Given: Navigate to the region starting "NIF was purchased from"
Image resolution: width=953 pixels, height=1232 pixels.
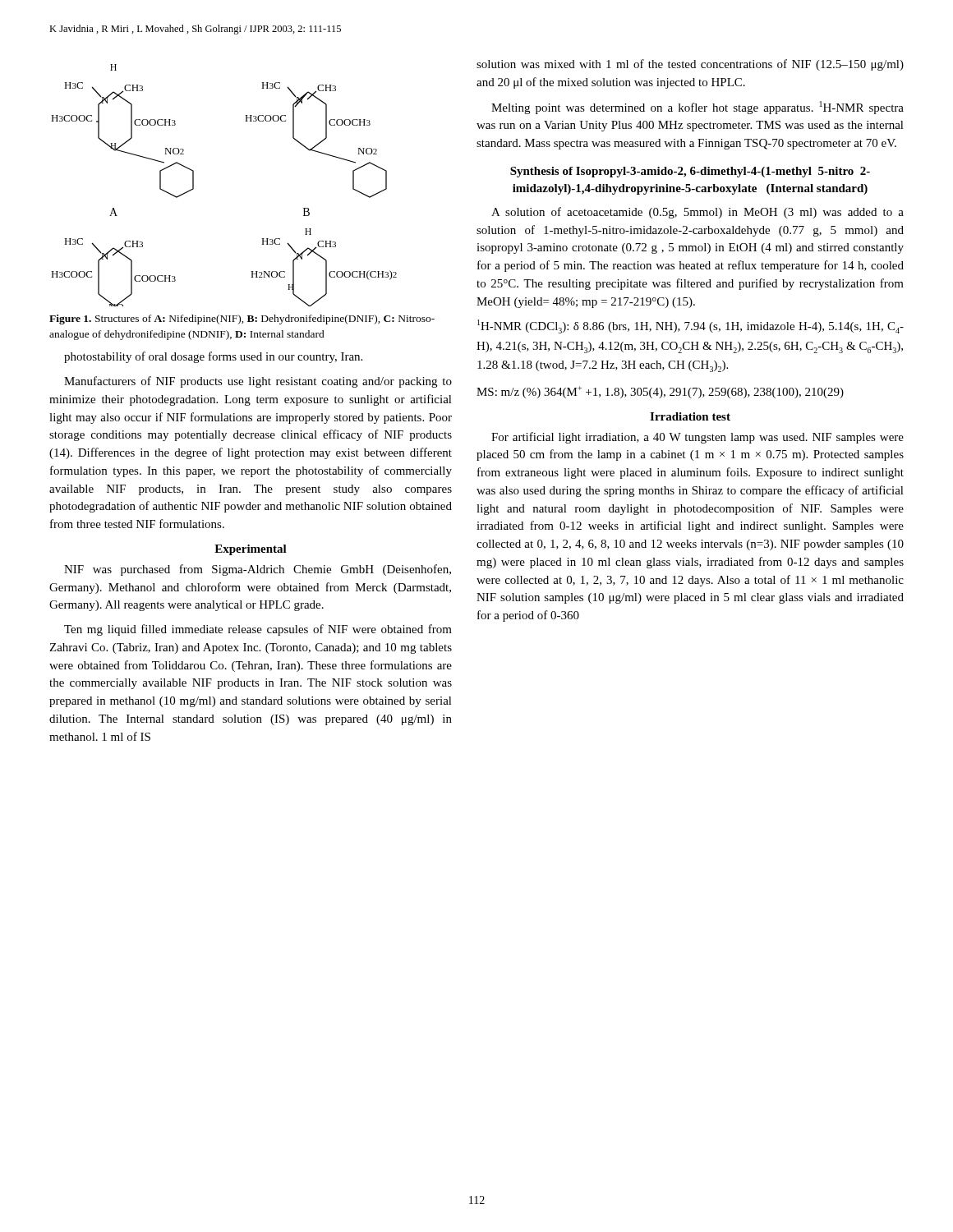Looking at the screenshot, I should click(x=251, y=587).
